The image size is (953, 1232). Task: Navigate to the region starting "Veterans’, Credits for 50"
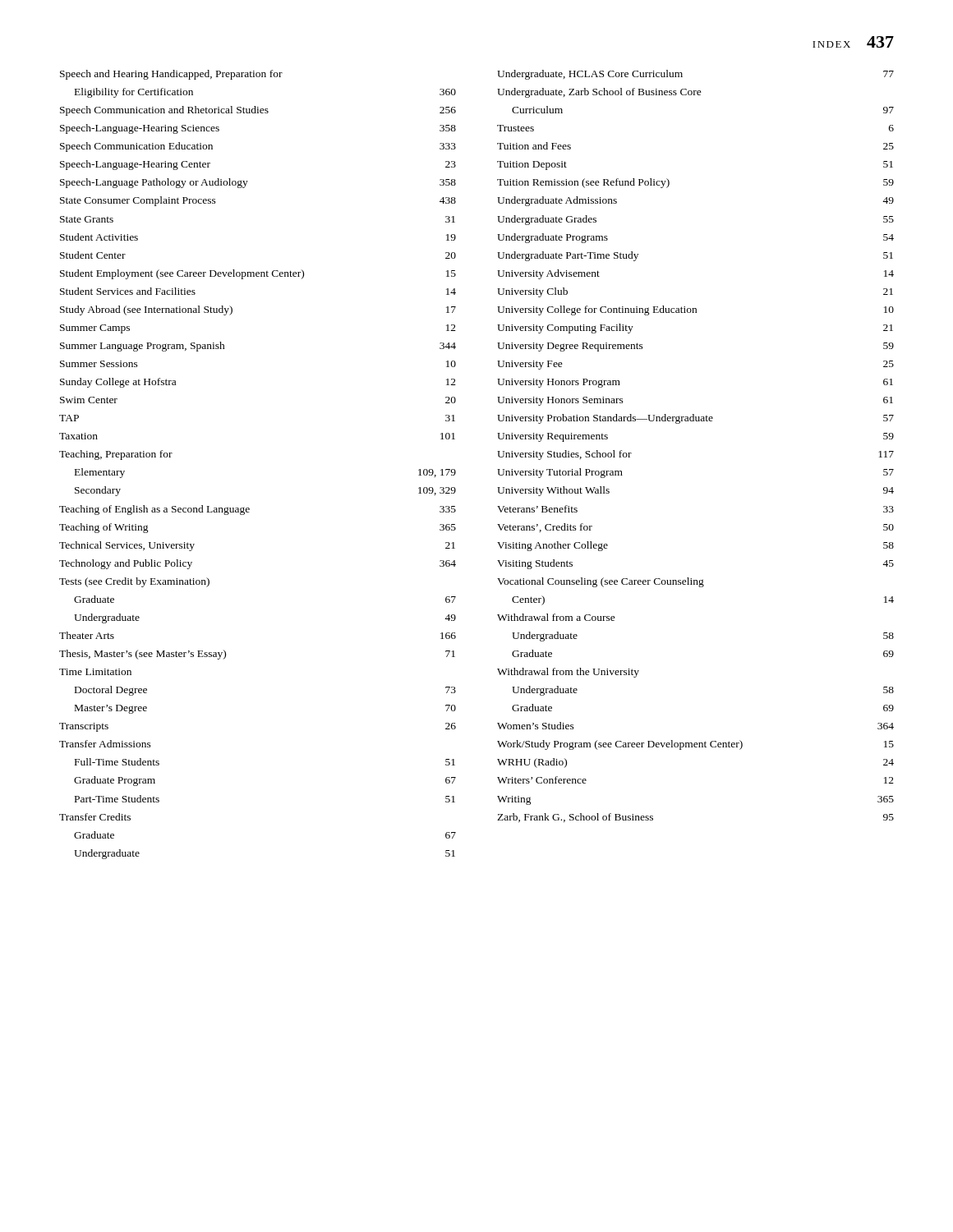click(x=546, y=528)
